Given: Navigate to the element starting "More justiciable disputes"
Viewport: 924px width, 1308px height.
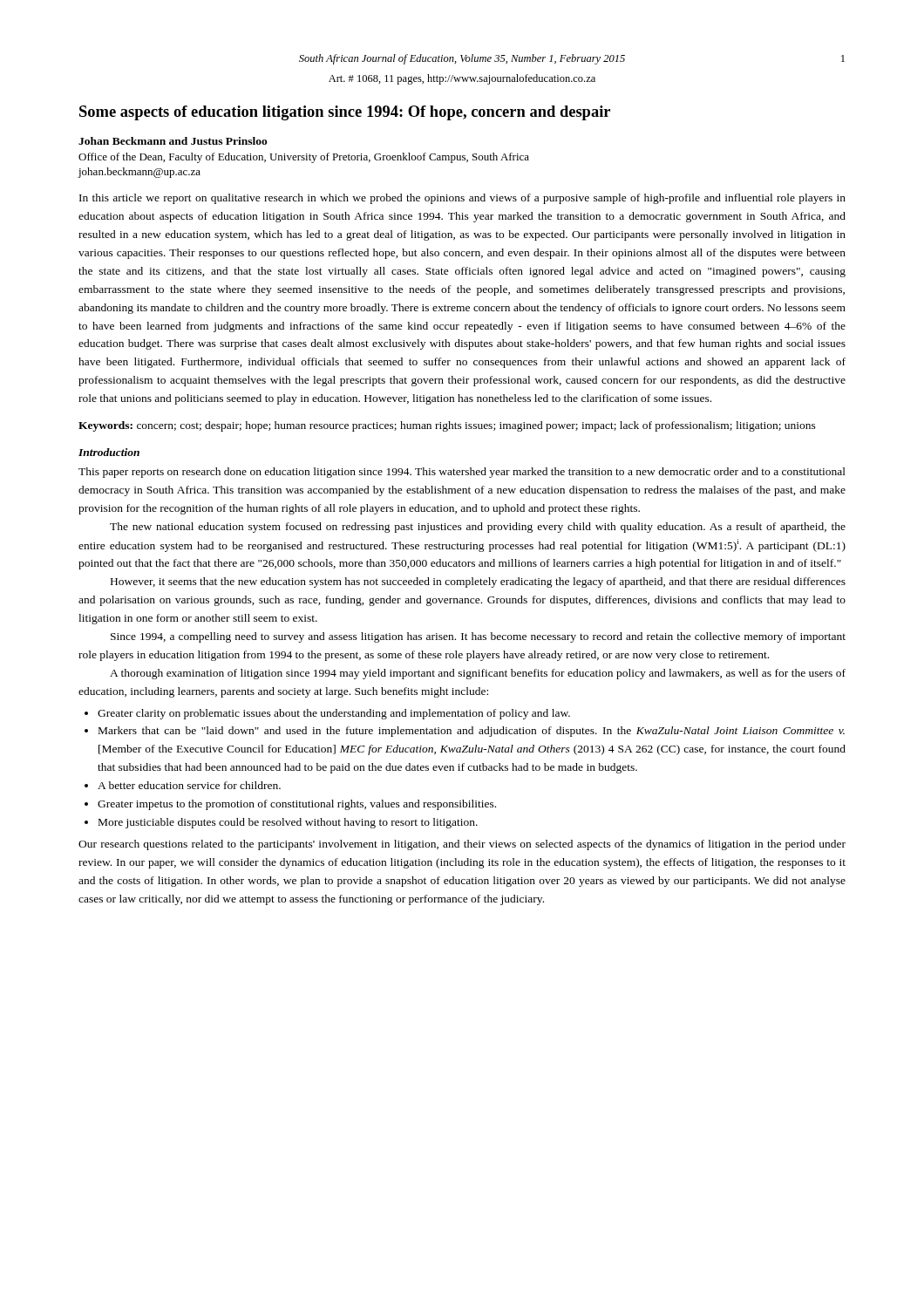Looking at the screenshot, I should tap(288, 822).
